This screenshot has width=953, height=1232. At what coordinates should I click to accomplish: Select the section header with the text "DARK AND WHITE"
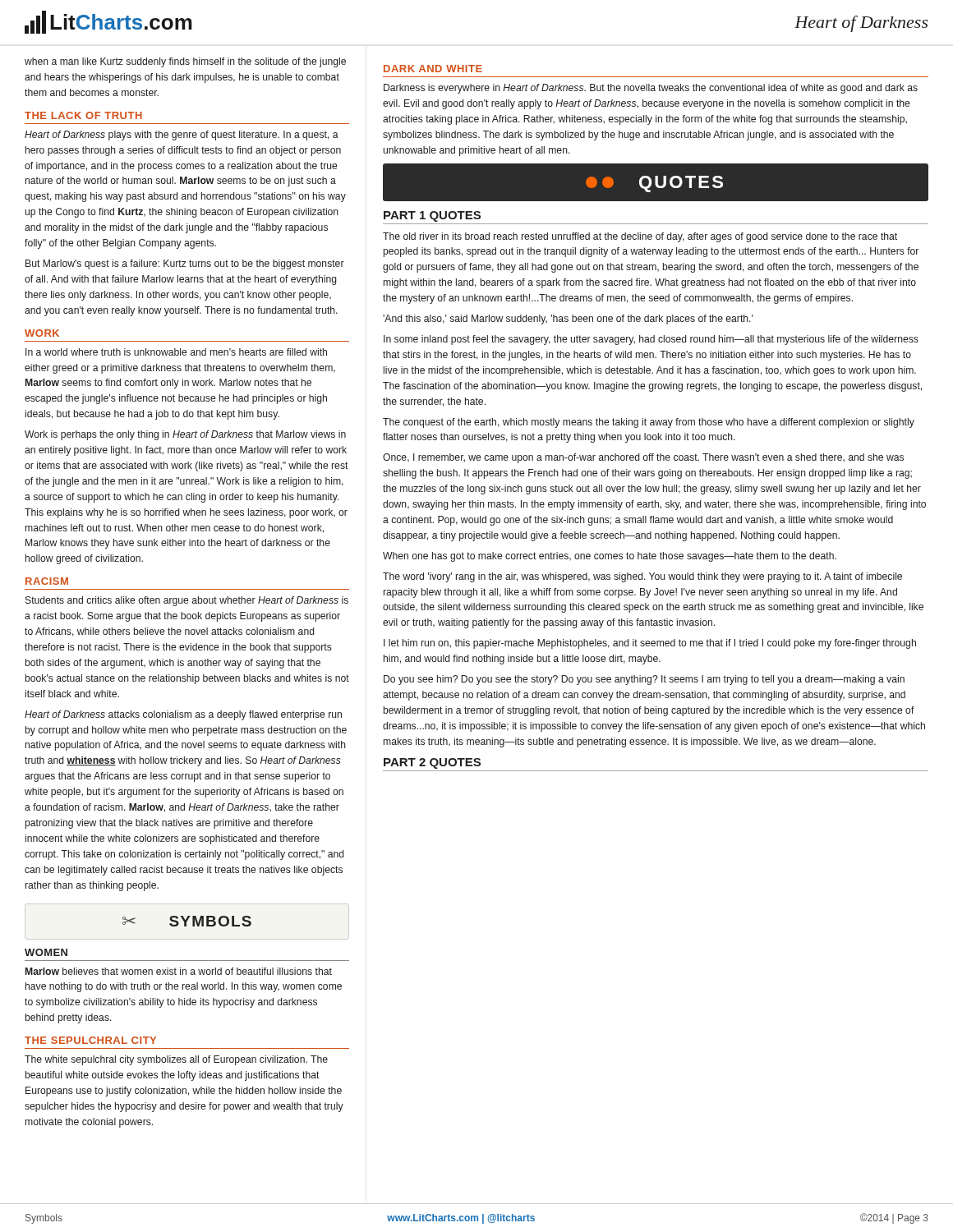coord(433,69)
